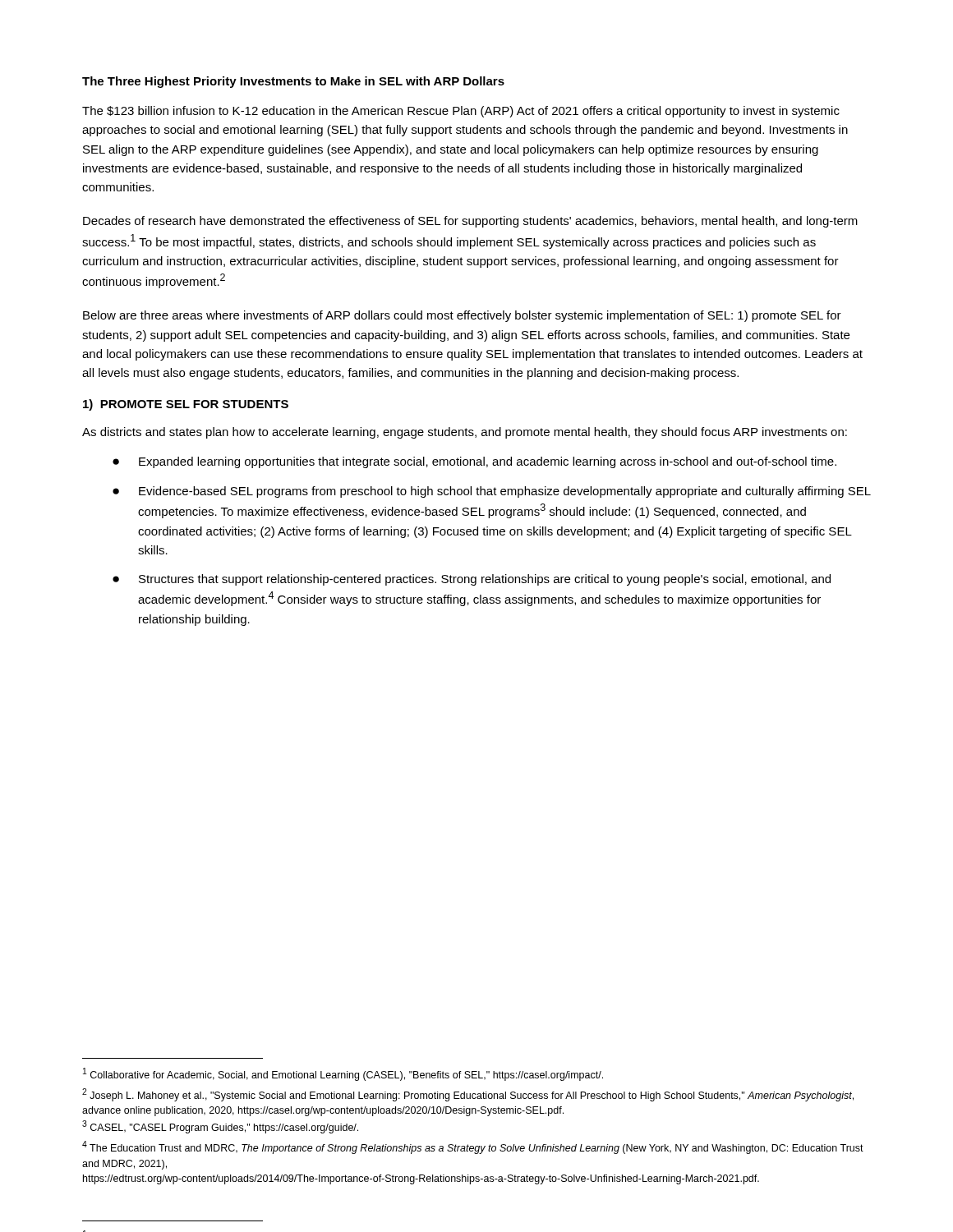Find the passage starting "4 The Education Trust"

473,1162
